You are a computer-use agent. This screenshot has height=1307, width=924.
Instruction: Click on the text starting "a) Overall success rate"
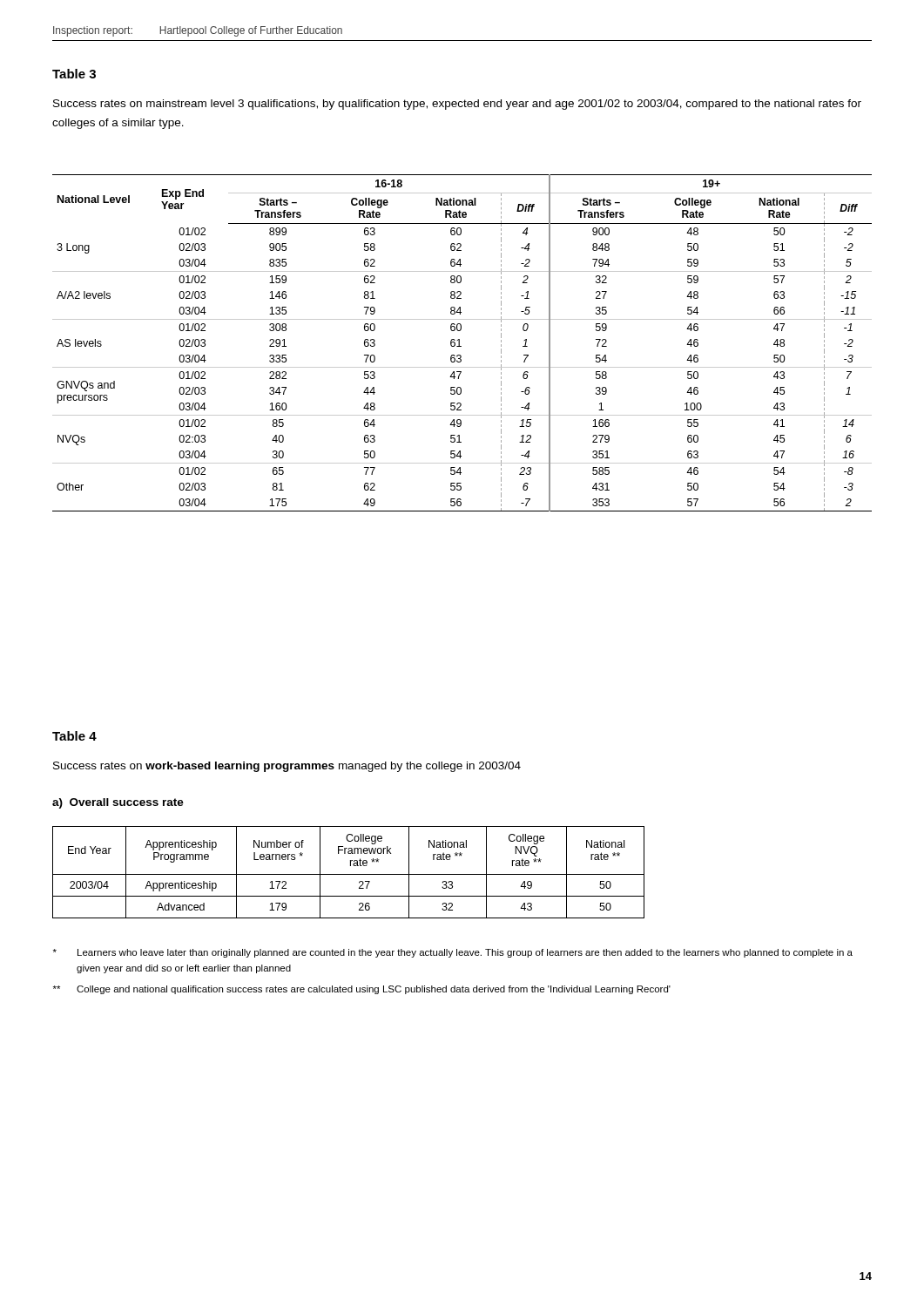click(118, 802)
